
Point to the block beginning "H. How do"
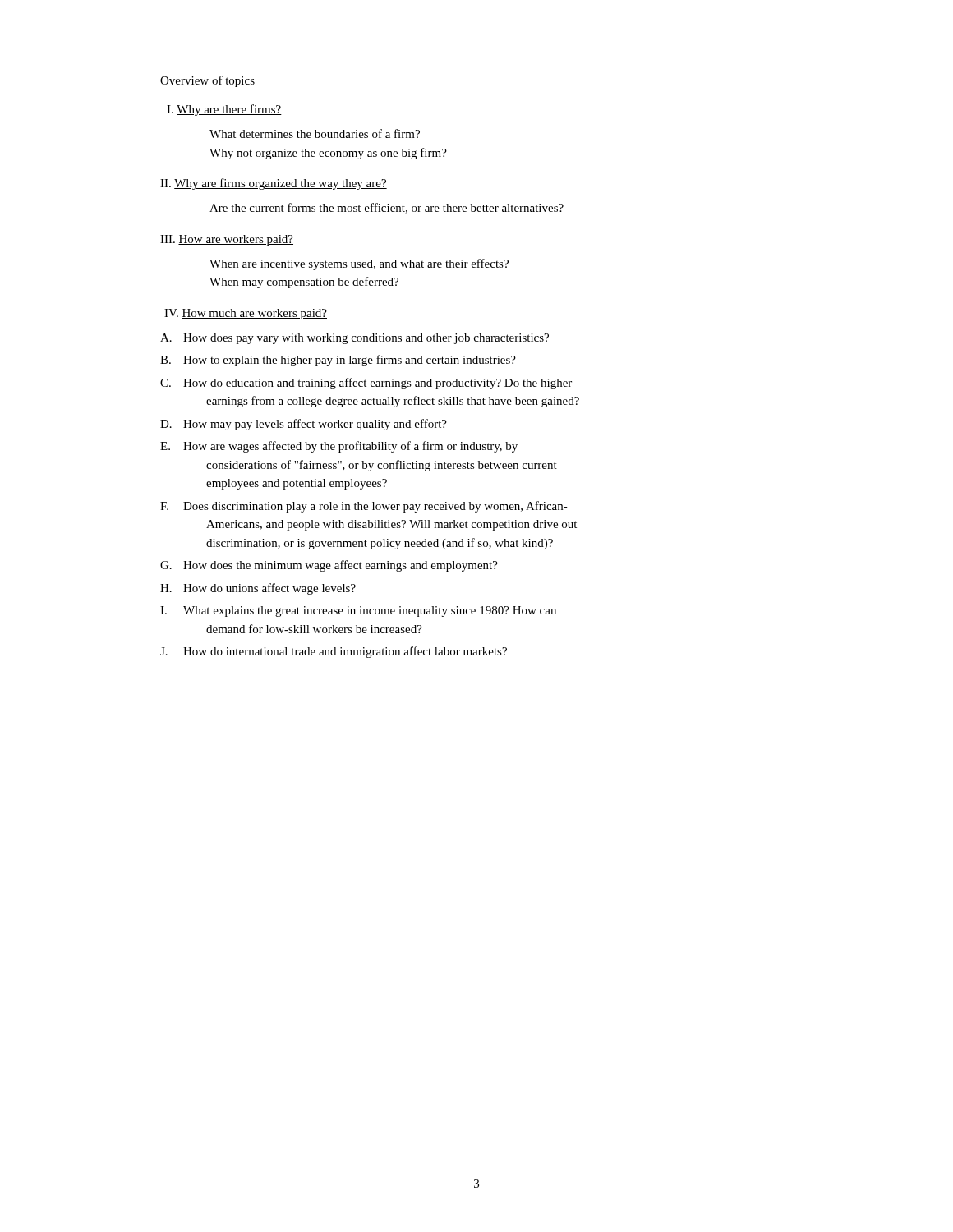point(258,589)
